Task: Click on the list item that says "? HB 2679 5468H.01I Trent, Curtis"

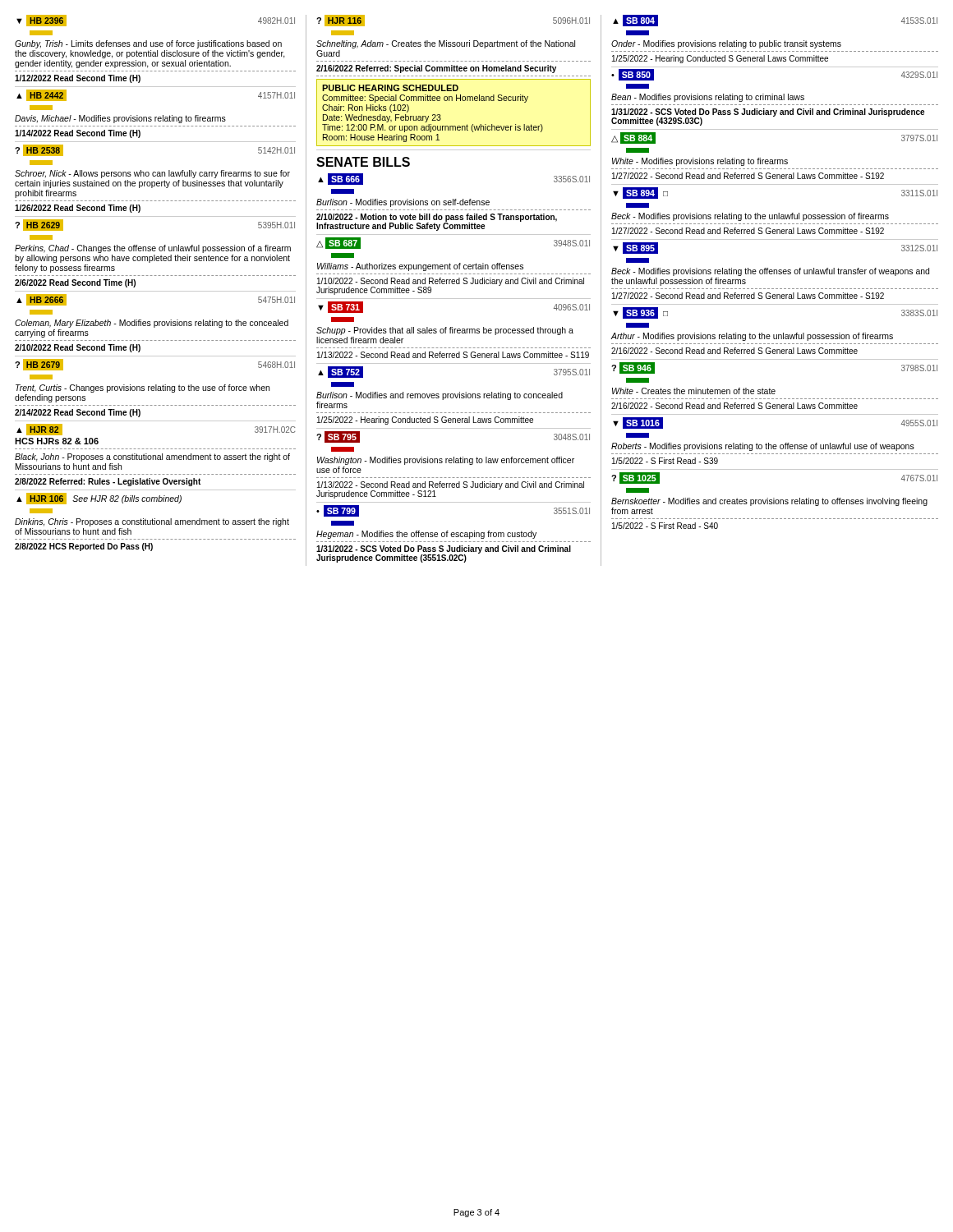Action: [155, 388]
